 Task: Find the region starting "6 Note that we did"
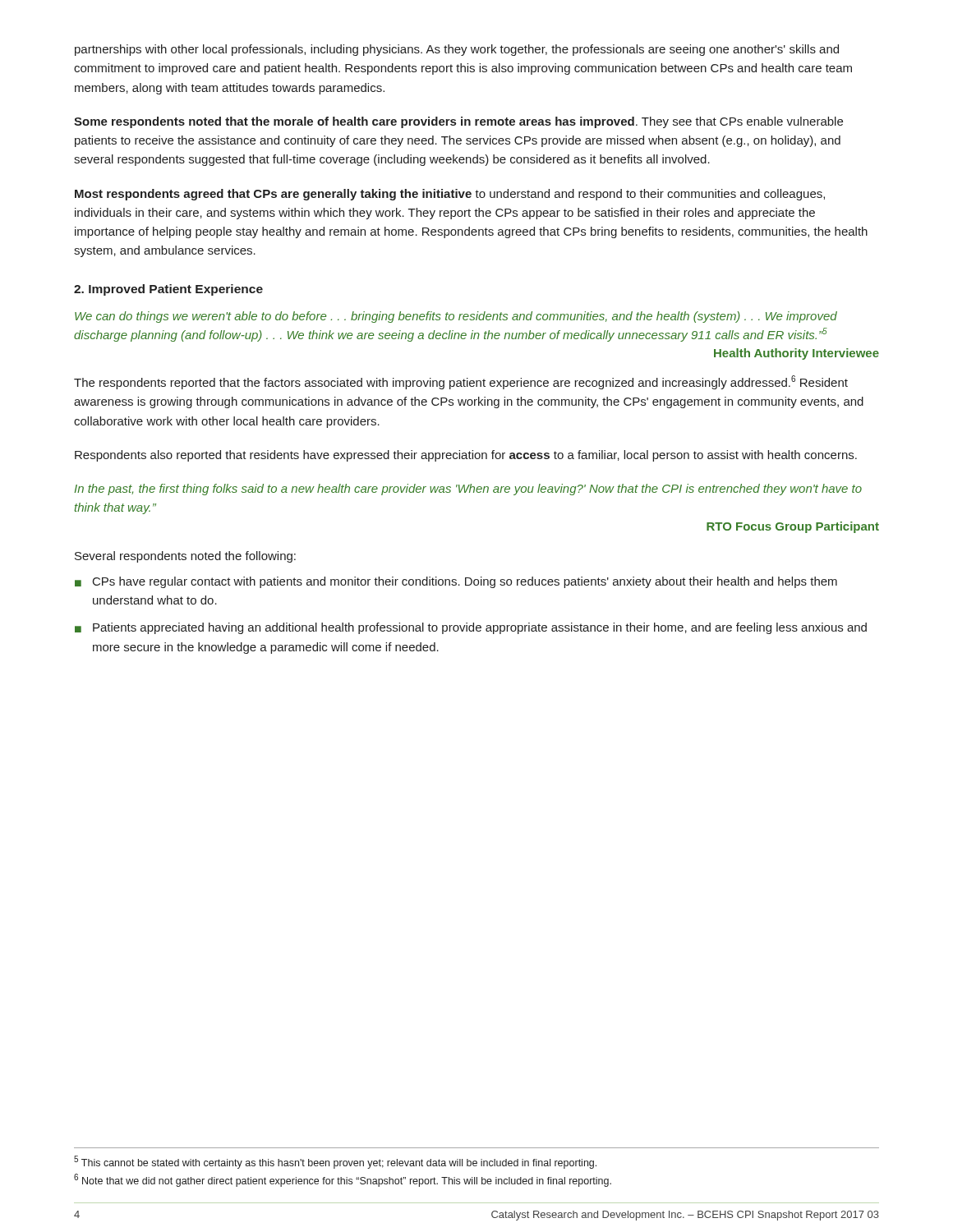343,1180
